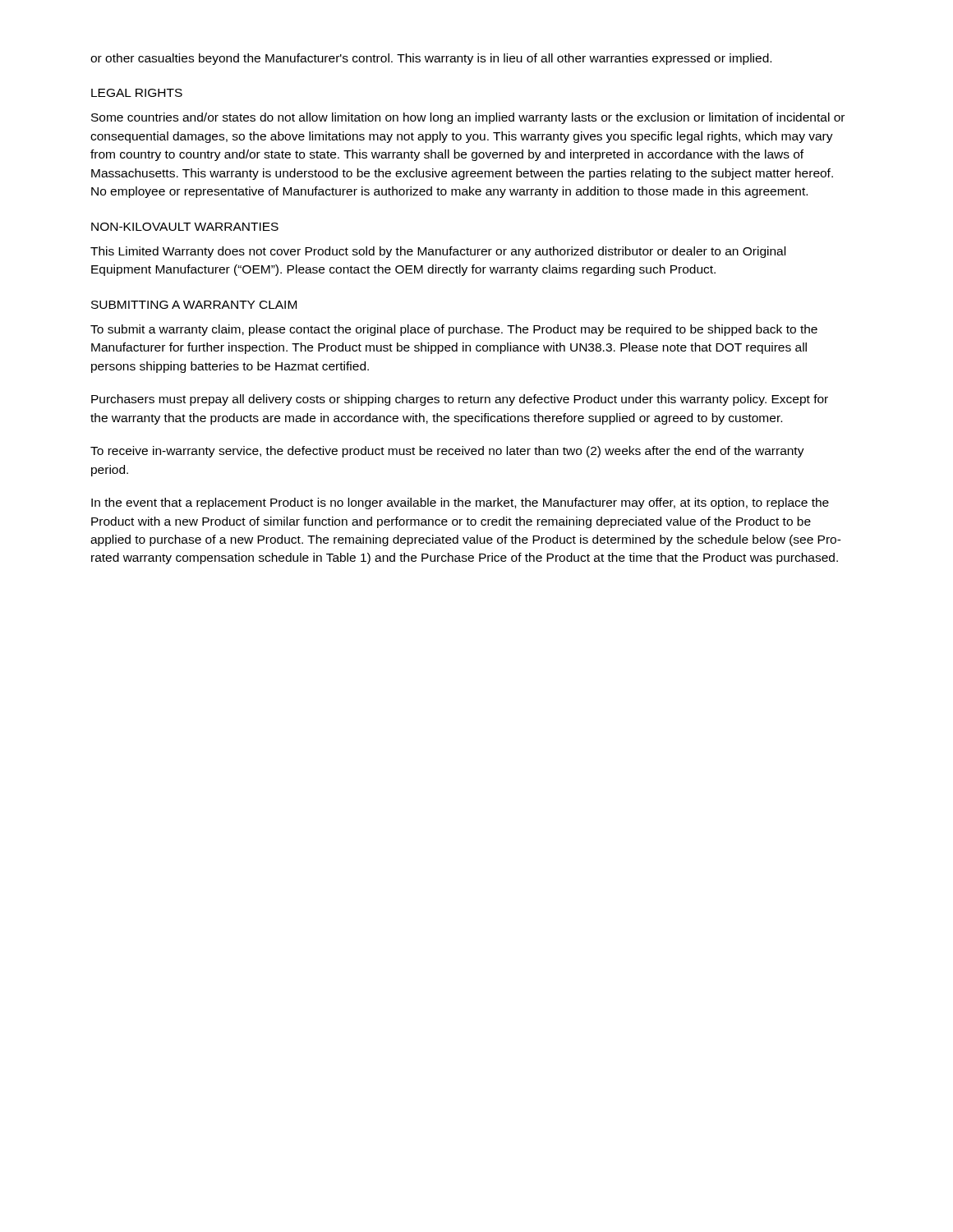Select the text block that says "or other casualties"
This screenshot has width=953, height=1232.
tap(432, 58)
